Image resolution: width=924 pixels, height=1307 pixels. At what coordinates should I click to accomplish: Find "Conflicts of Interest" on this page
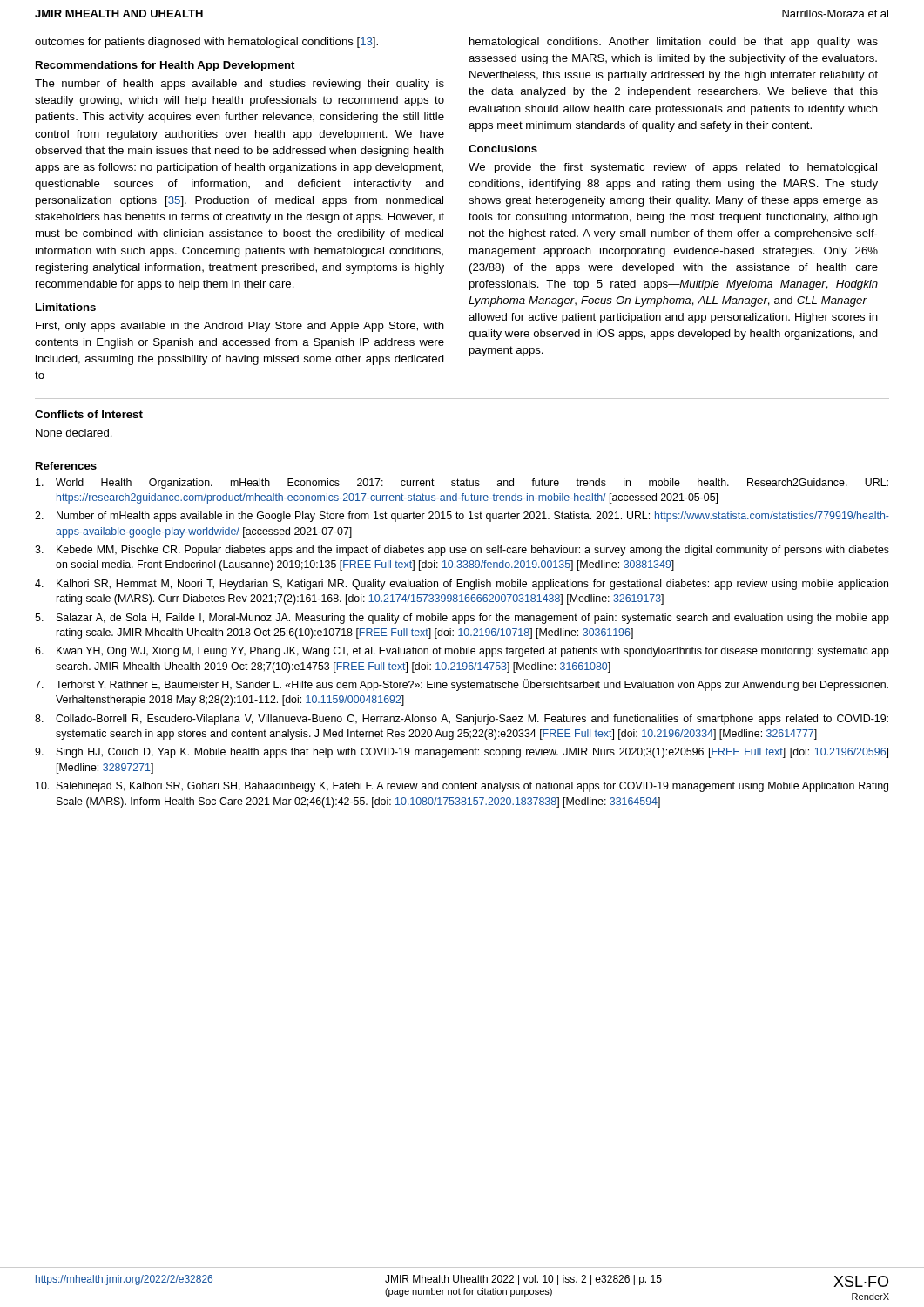tap(89, 414)
